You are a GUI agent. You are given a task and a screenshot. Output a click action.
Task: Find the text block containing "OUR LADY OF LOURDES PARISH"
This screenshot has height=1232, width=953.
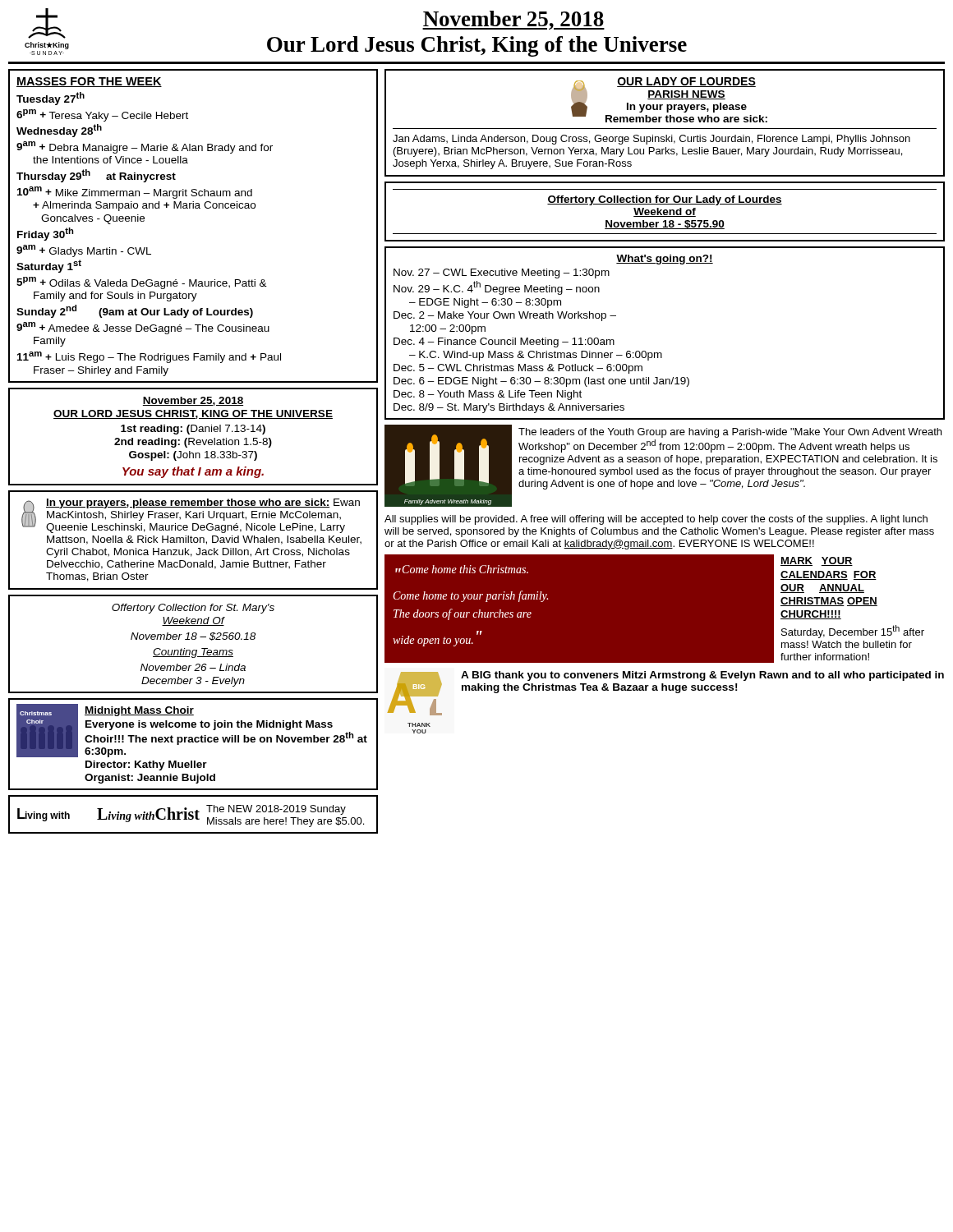click(665, 122)
